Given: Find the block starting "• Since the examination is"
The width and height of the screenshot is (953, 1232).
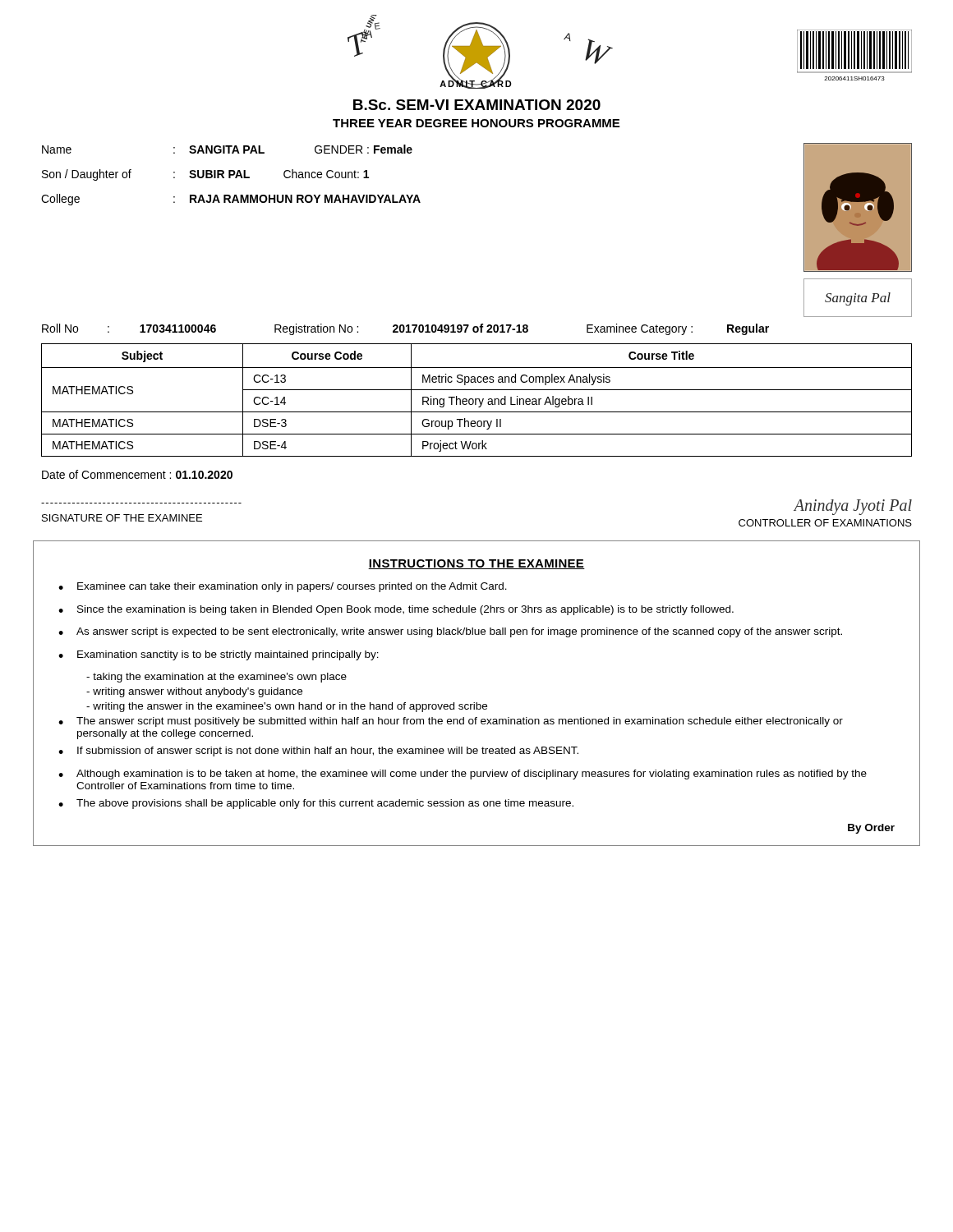Looking at the screenshot, I should pos(396,611).
